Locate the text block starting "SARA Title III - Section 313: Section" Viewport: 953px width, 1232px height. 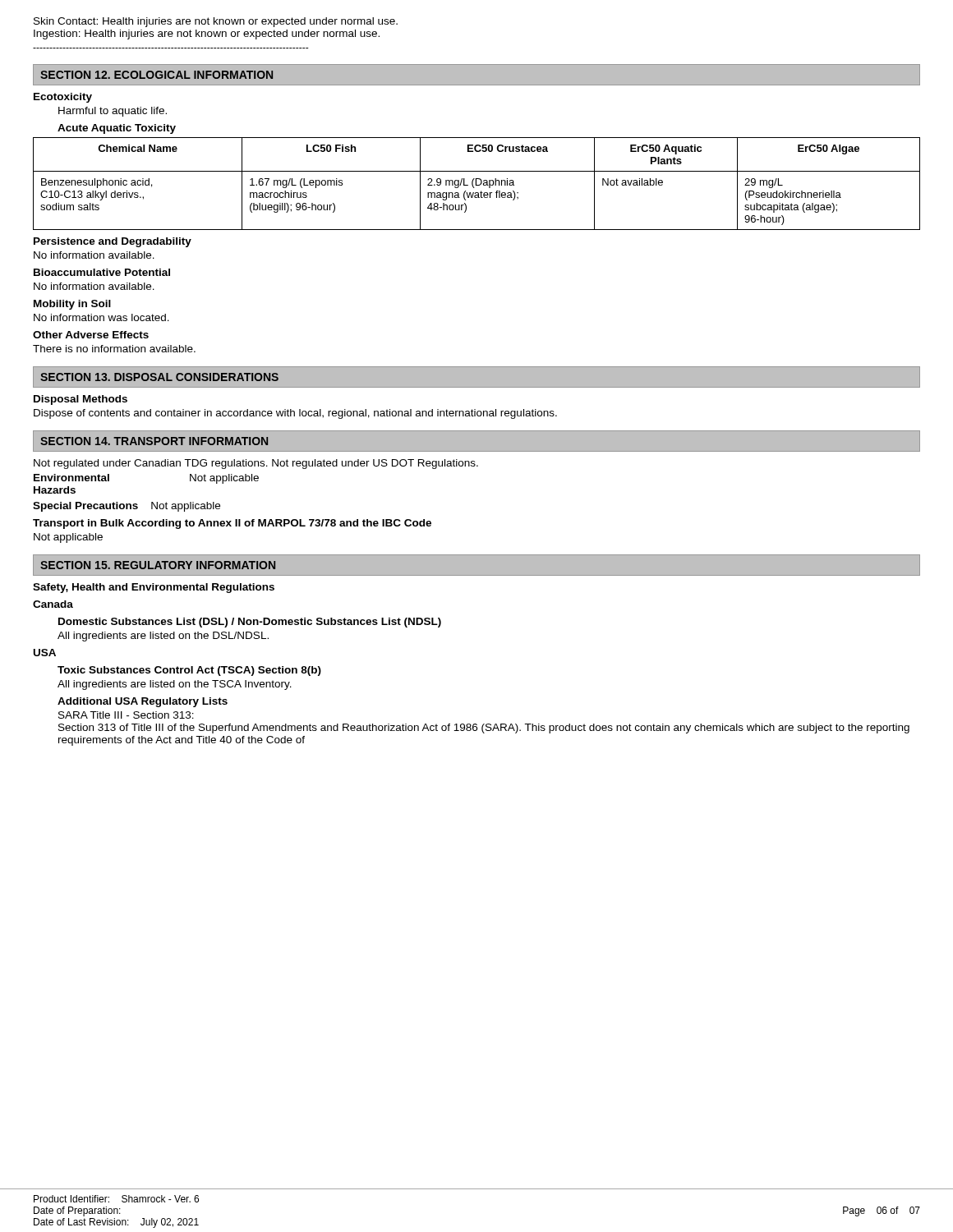pyautogui.click(x=484, y=727)
